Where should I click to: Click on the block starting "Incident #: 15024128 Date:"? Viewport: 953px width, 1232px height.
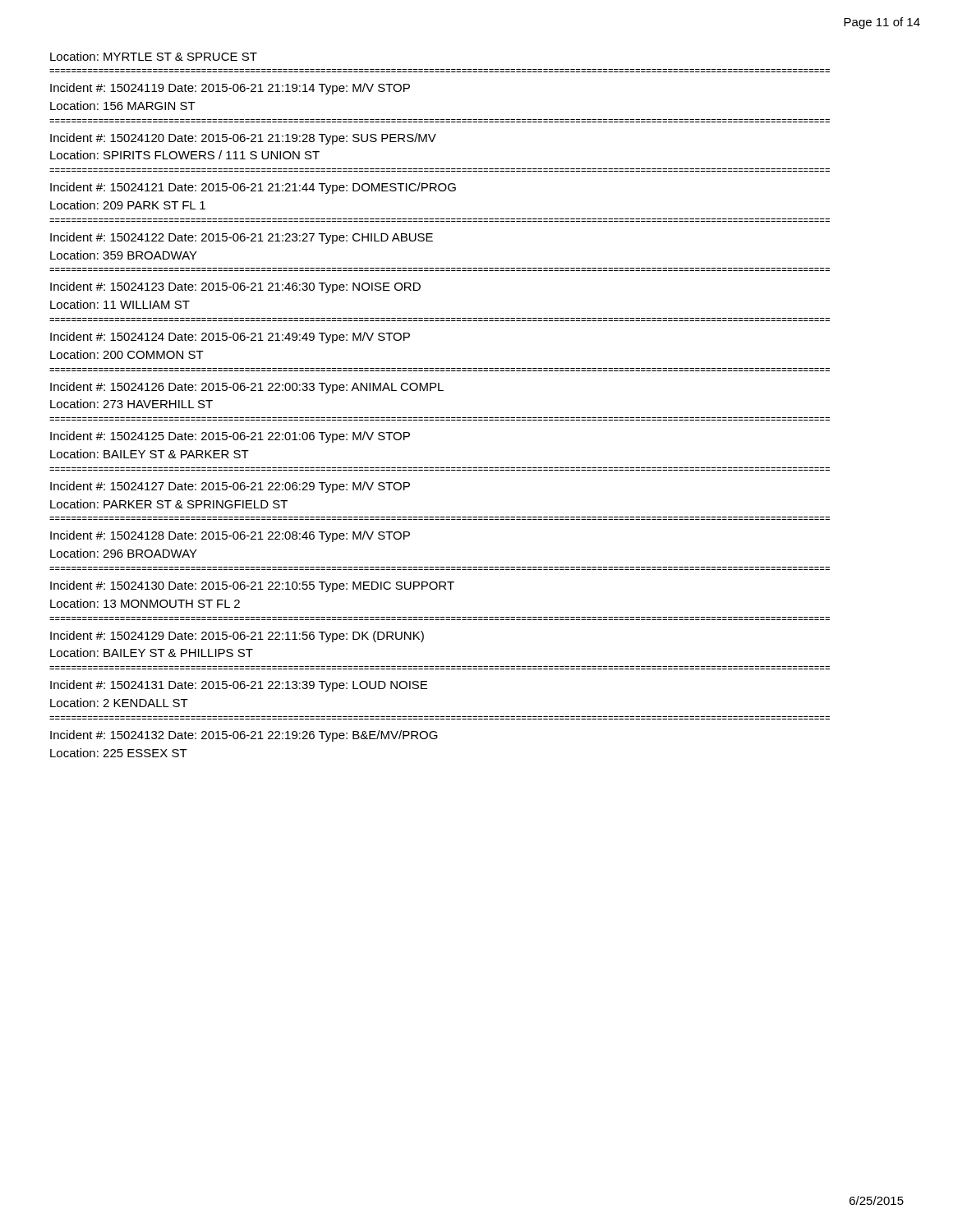click(x=230, y=536)
